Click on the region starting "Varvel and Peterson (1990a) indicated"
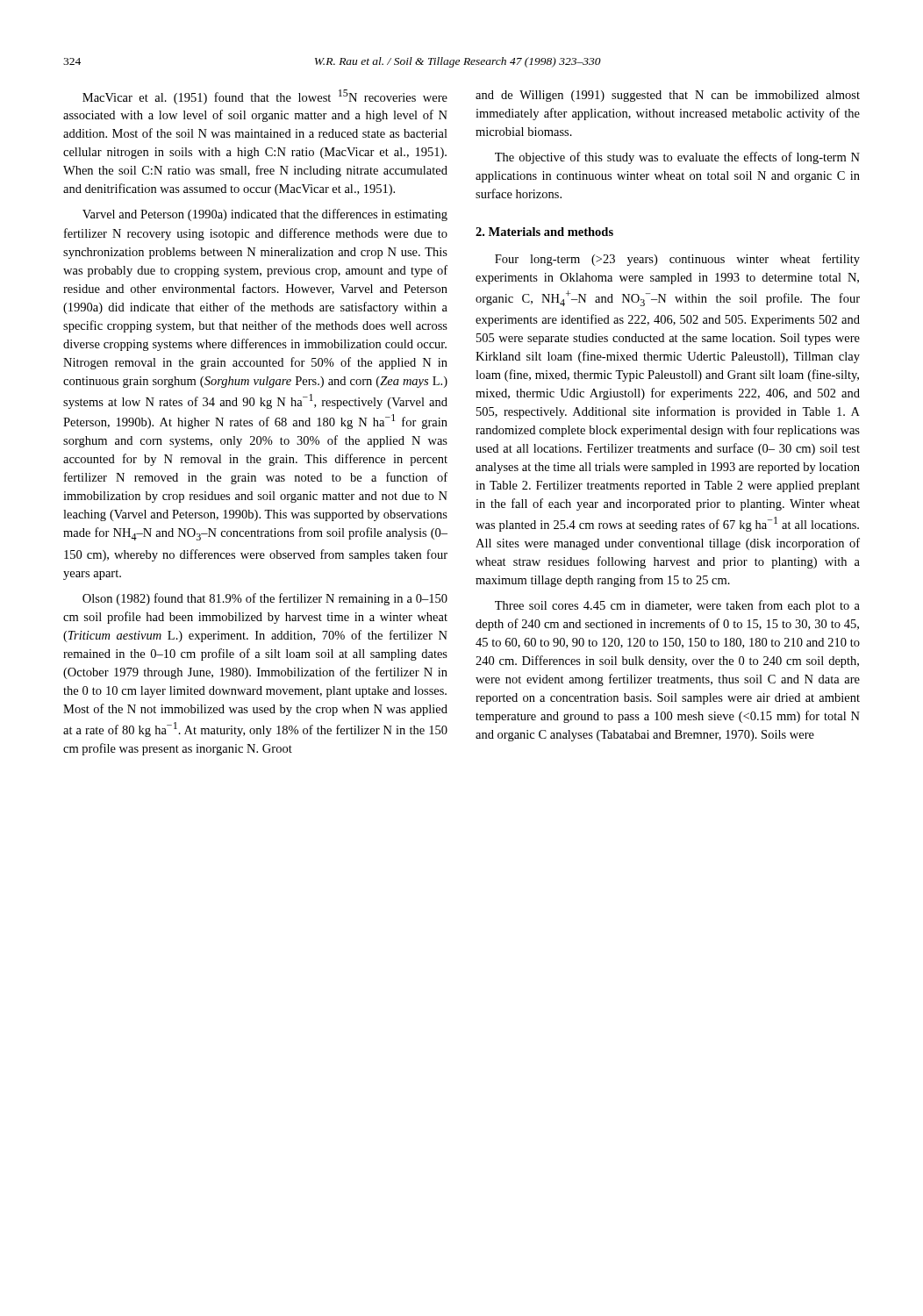 point(255,394)
